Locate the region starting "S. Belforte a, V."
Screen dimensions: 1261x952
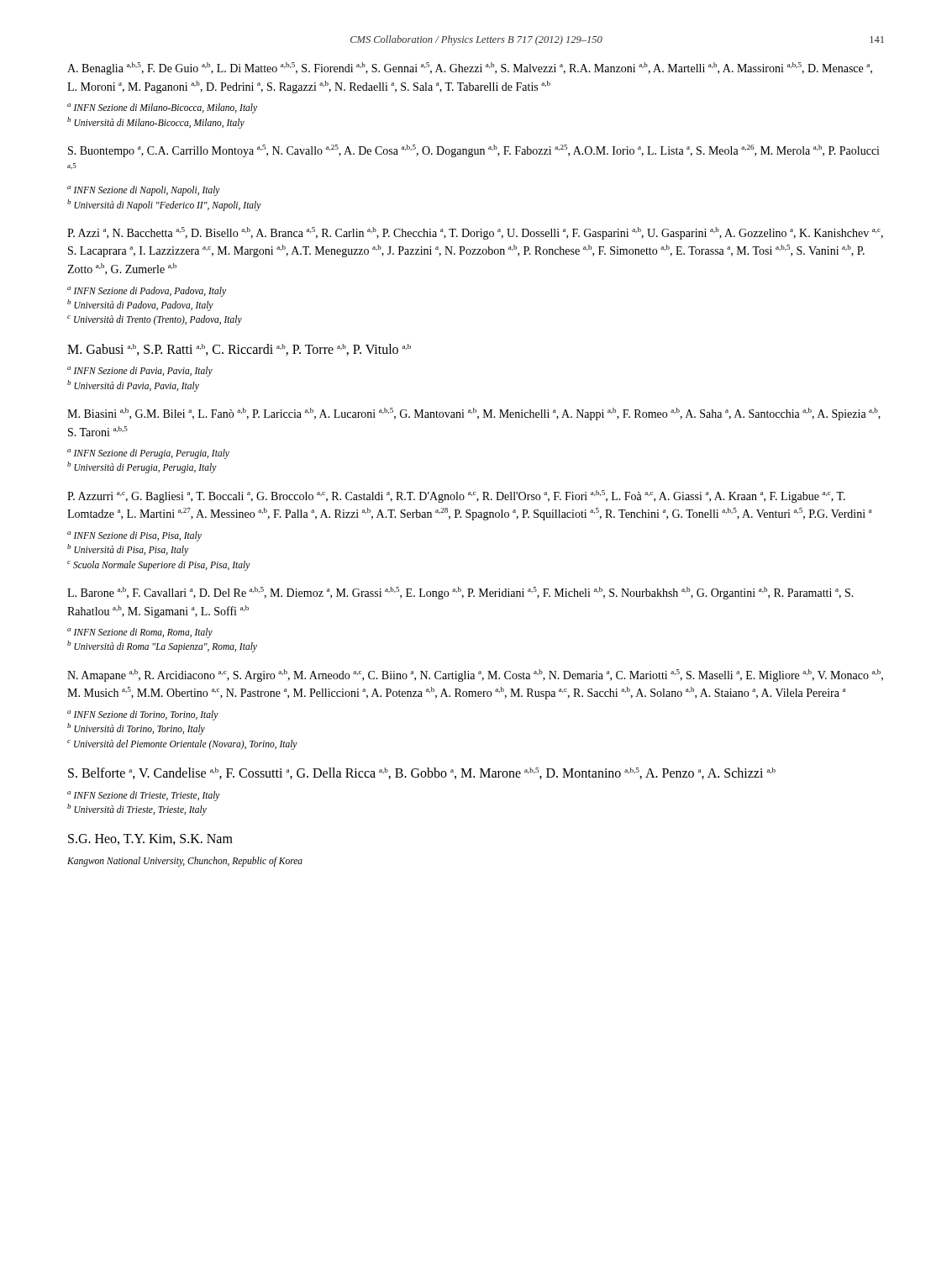421,773
